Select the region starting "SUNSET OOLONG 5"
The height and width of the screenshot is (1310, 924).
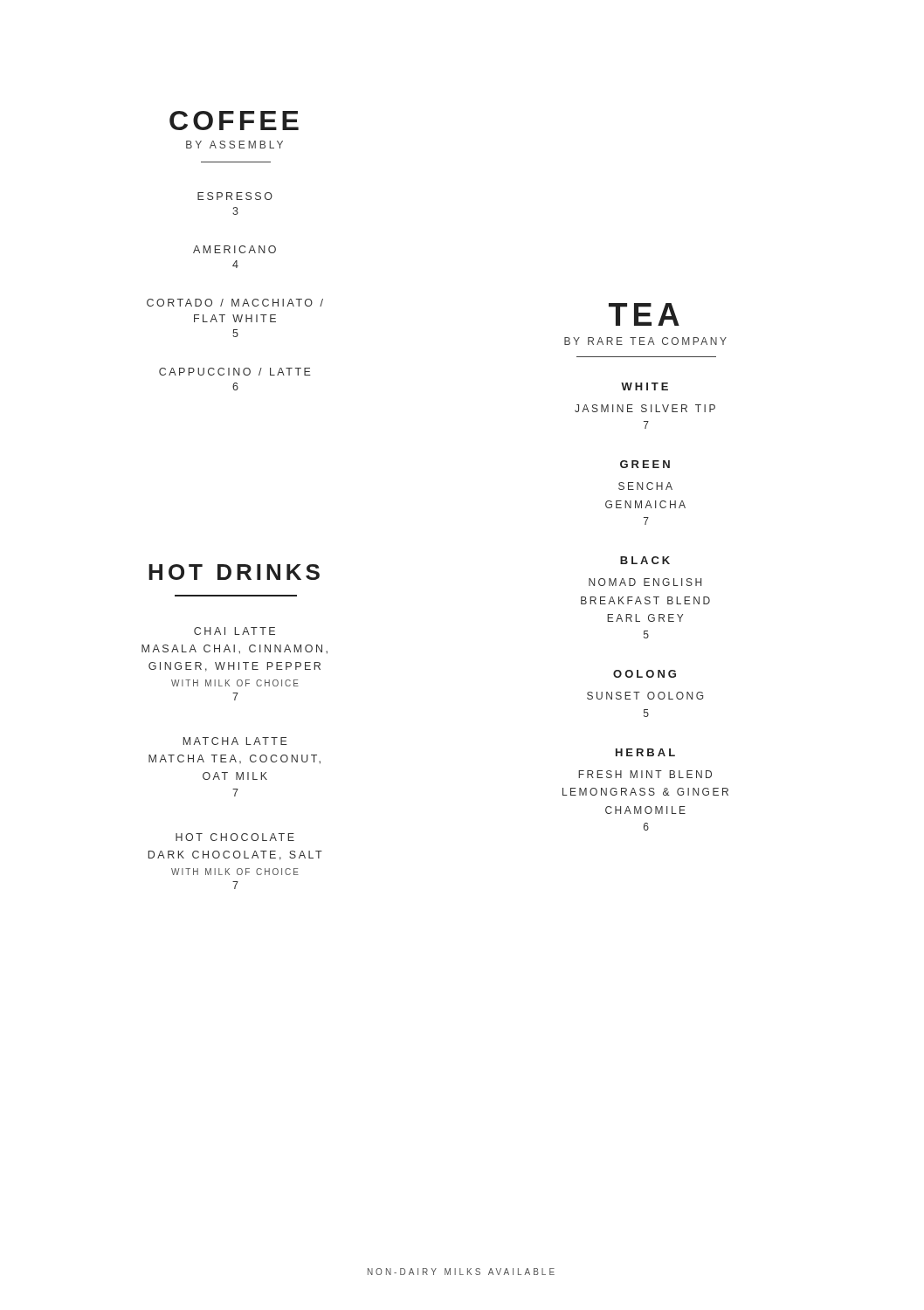point(646,704)
